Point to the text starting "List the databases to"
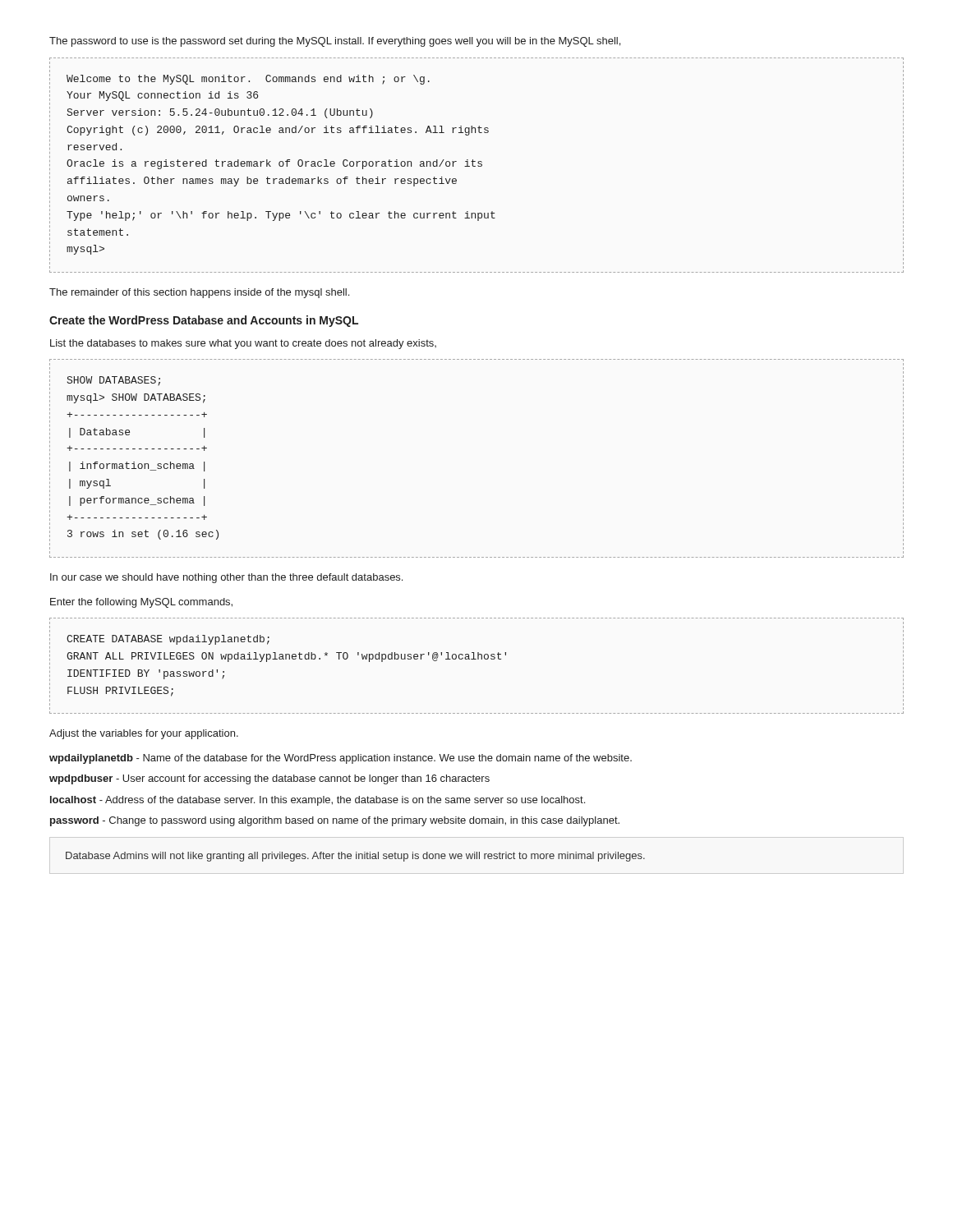This screenshot has width=953, height=1232. (x=243, y=343)
